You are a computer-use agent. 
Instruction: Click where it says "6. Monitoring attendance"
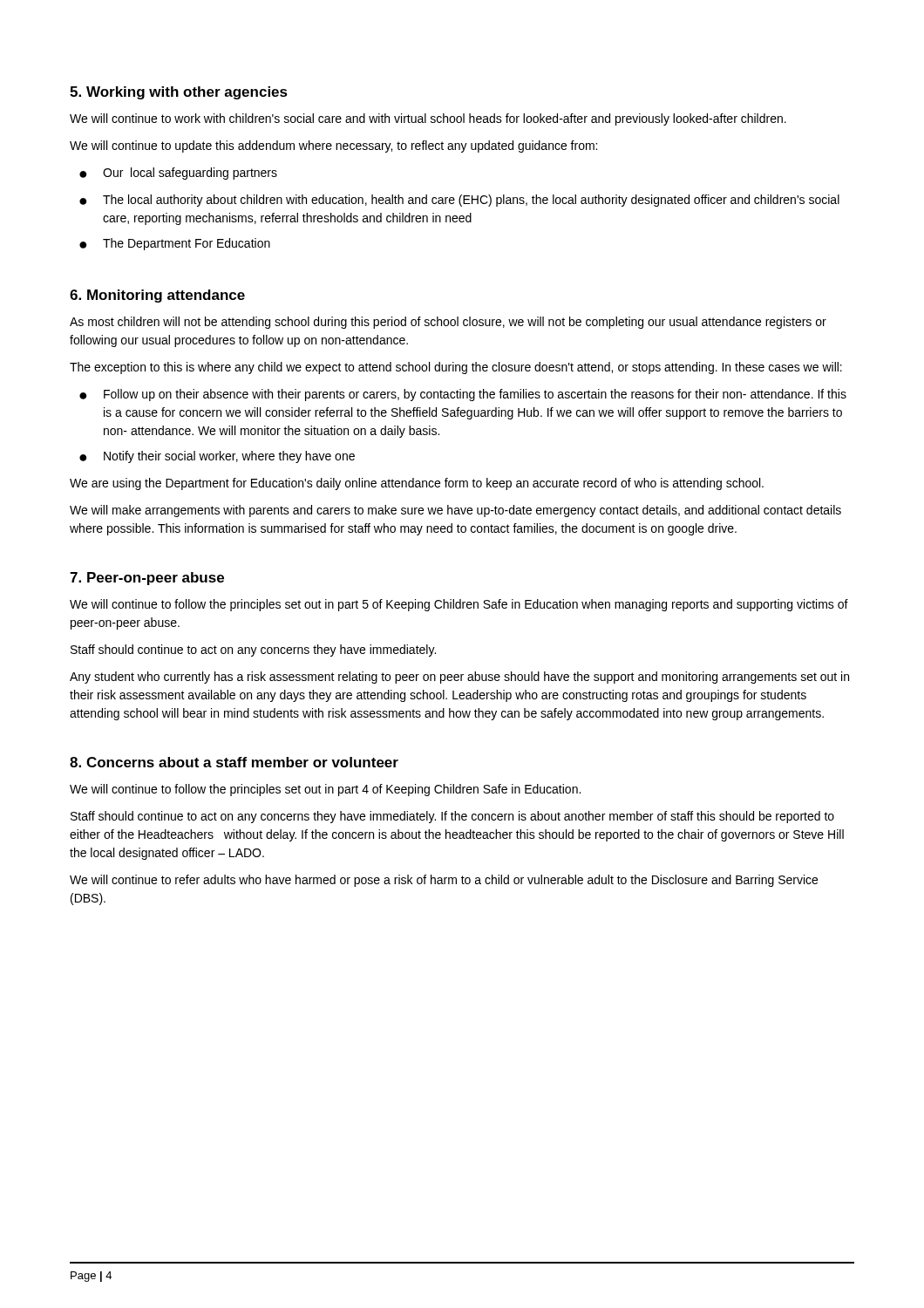click(157, 295)
